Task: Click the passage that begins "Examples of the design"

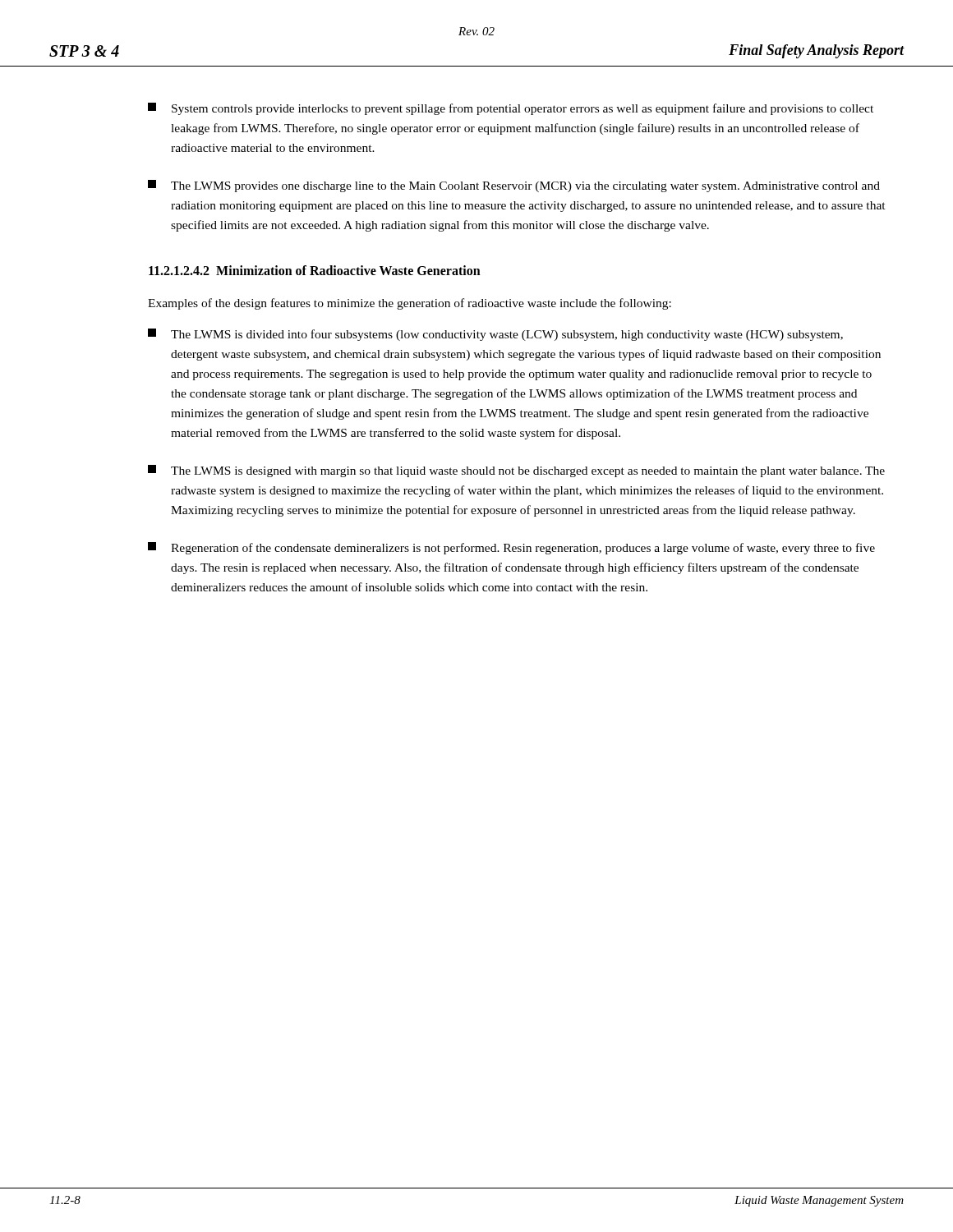Action: coord(410,303)
